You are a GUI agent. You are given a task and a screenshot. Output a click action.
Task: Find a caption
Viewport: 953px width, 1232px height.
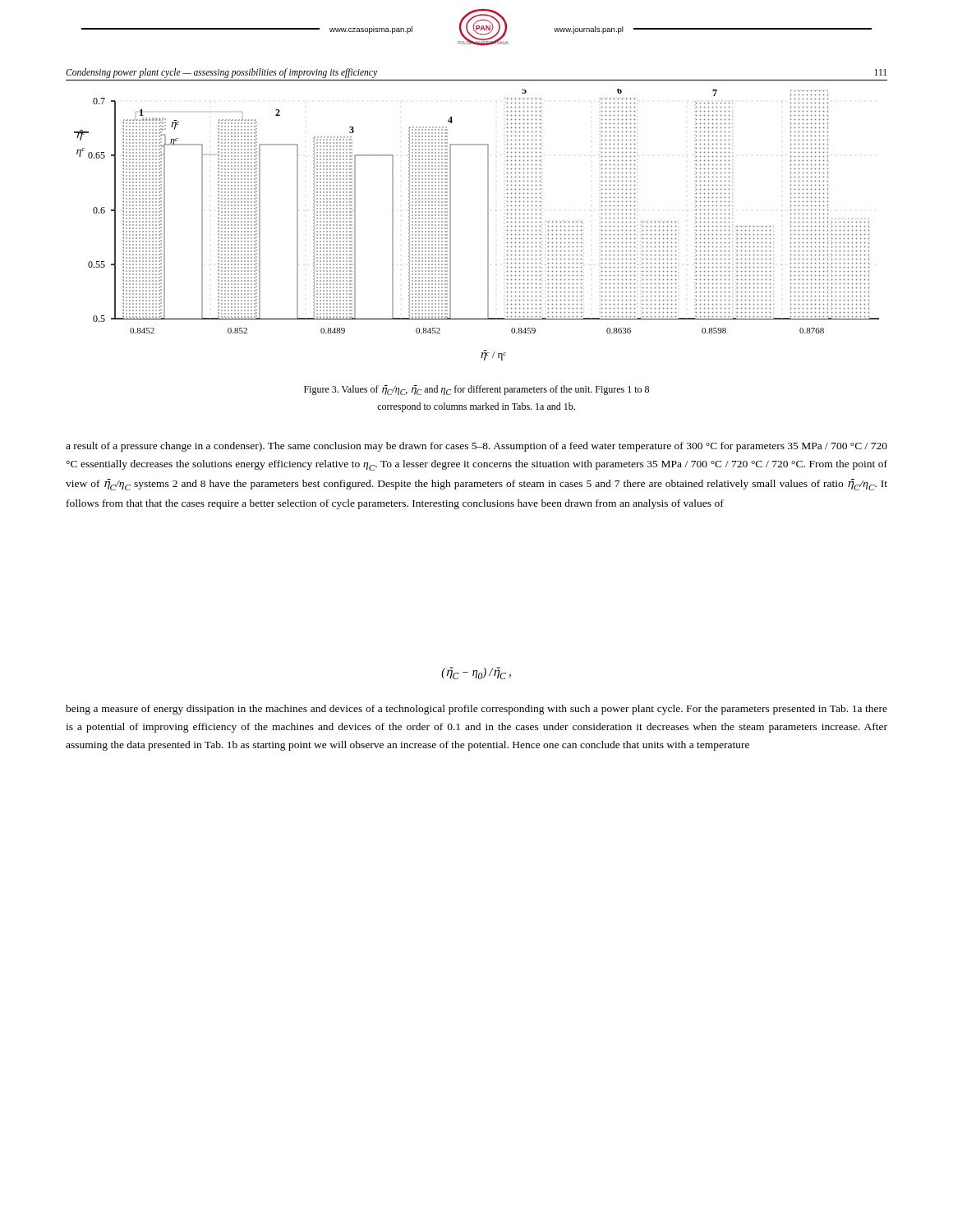pos(476,398)
